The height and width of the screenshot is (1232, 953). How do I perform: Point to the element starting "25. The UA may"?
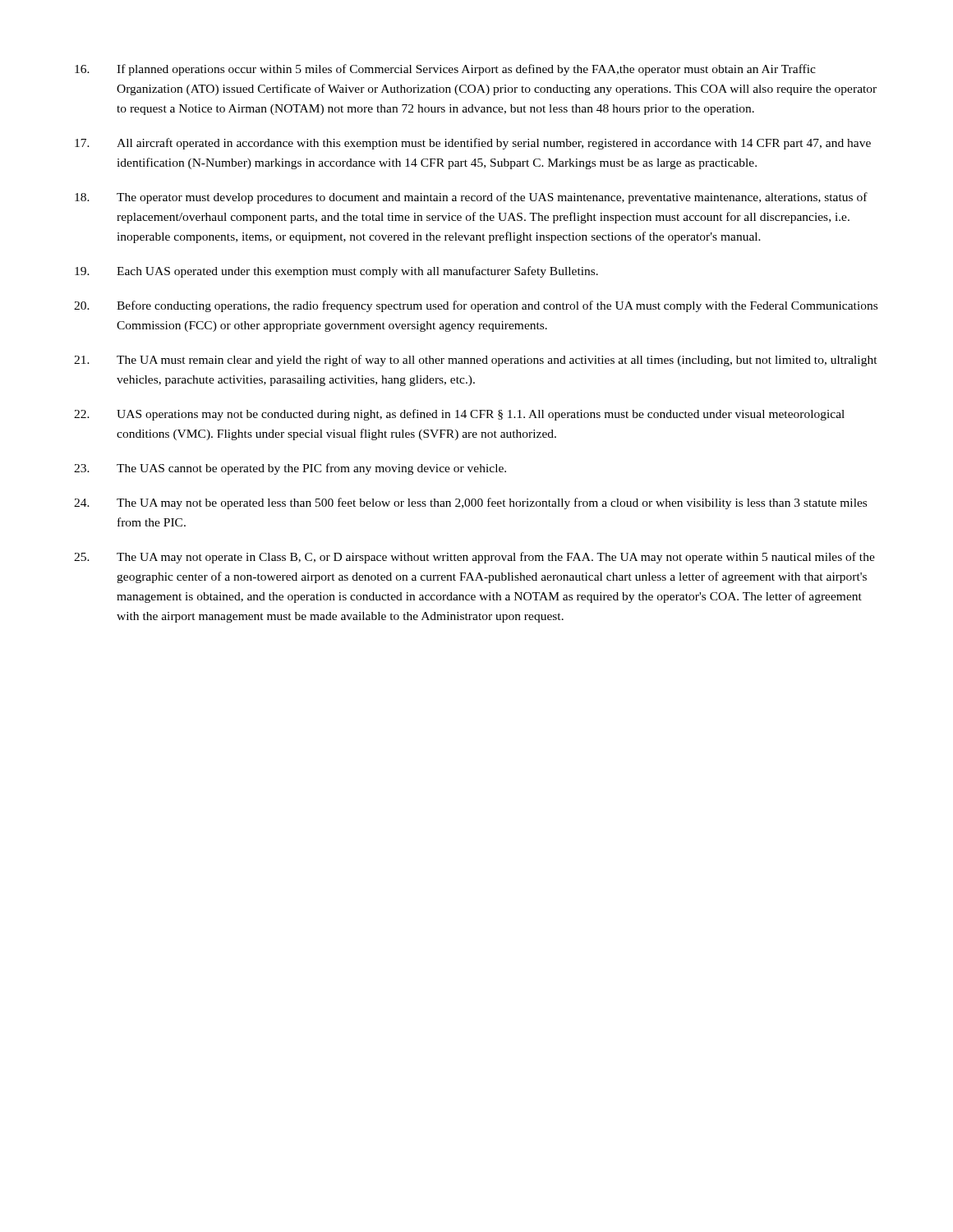[x=476, y=587]
